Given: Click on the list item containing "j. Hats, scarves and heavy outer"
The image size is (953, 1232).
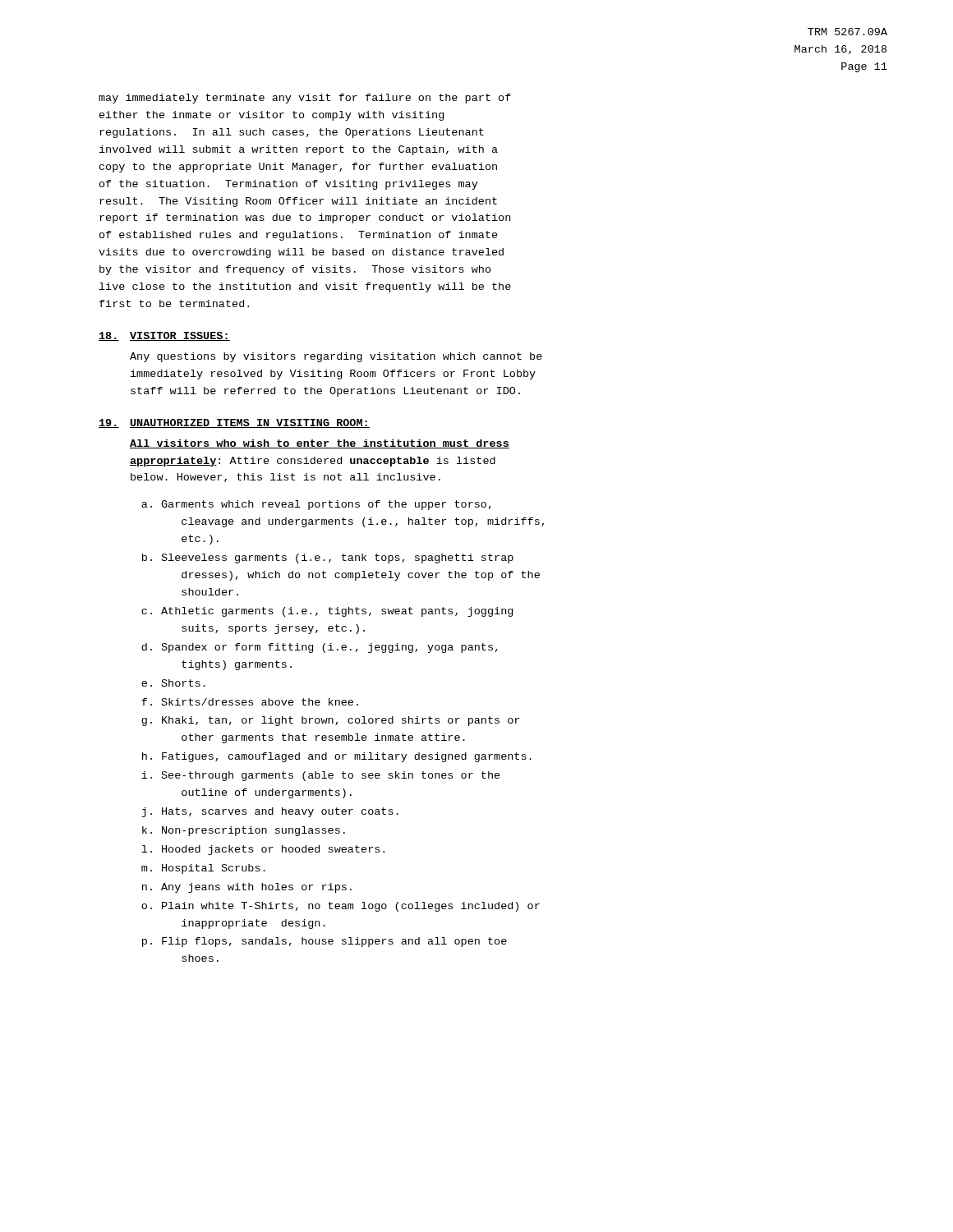Looking at the screenshot, I should click(270, 812).
